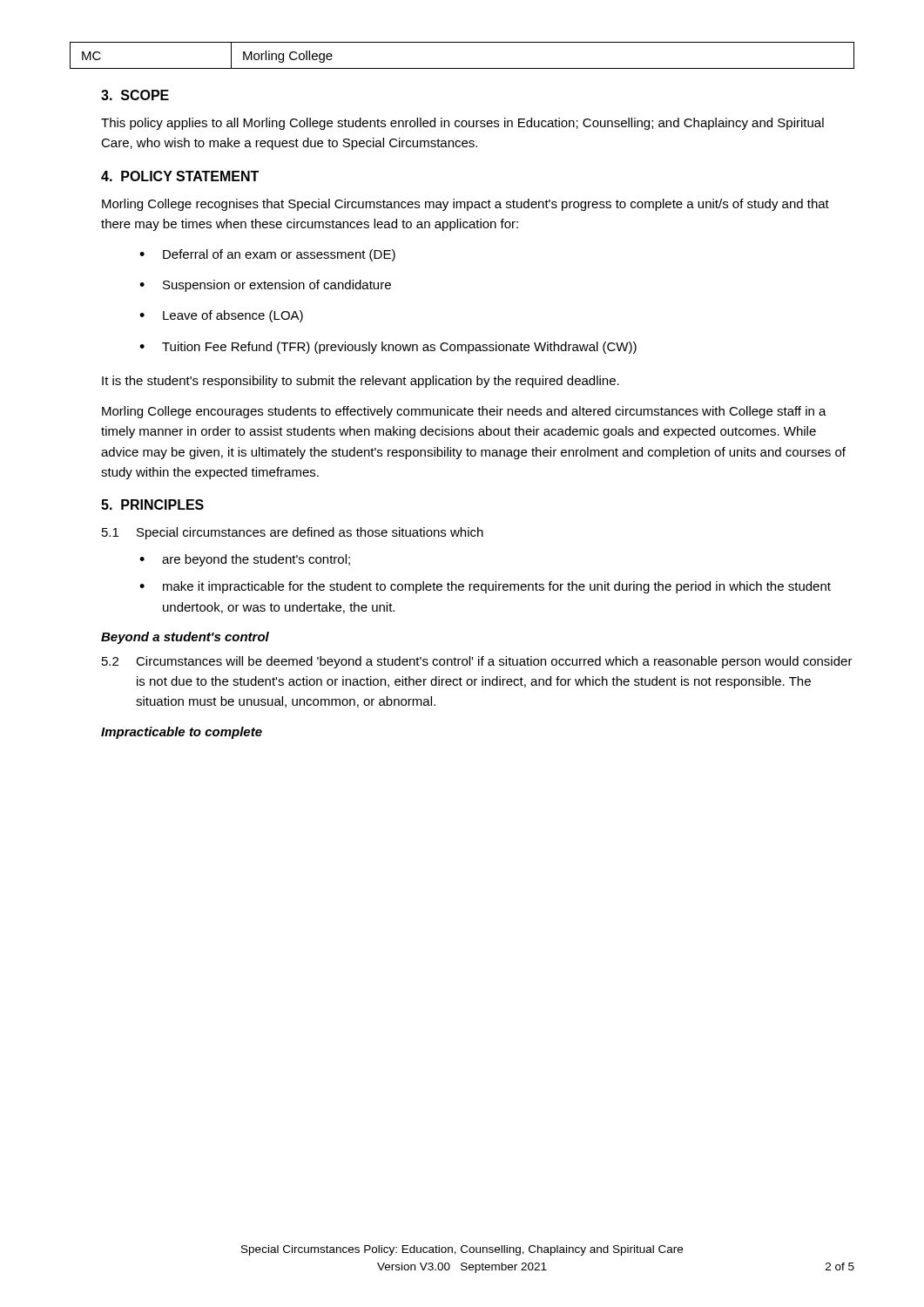The height and width of the screenshot is (1307, 924).
Task: Click on the list item that says "• are beyond the student's control;"
Action: tap(245, 560)
